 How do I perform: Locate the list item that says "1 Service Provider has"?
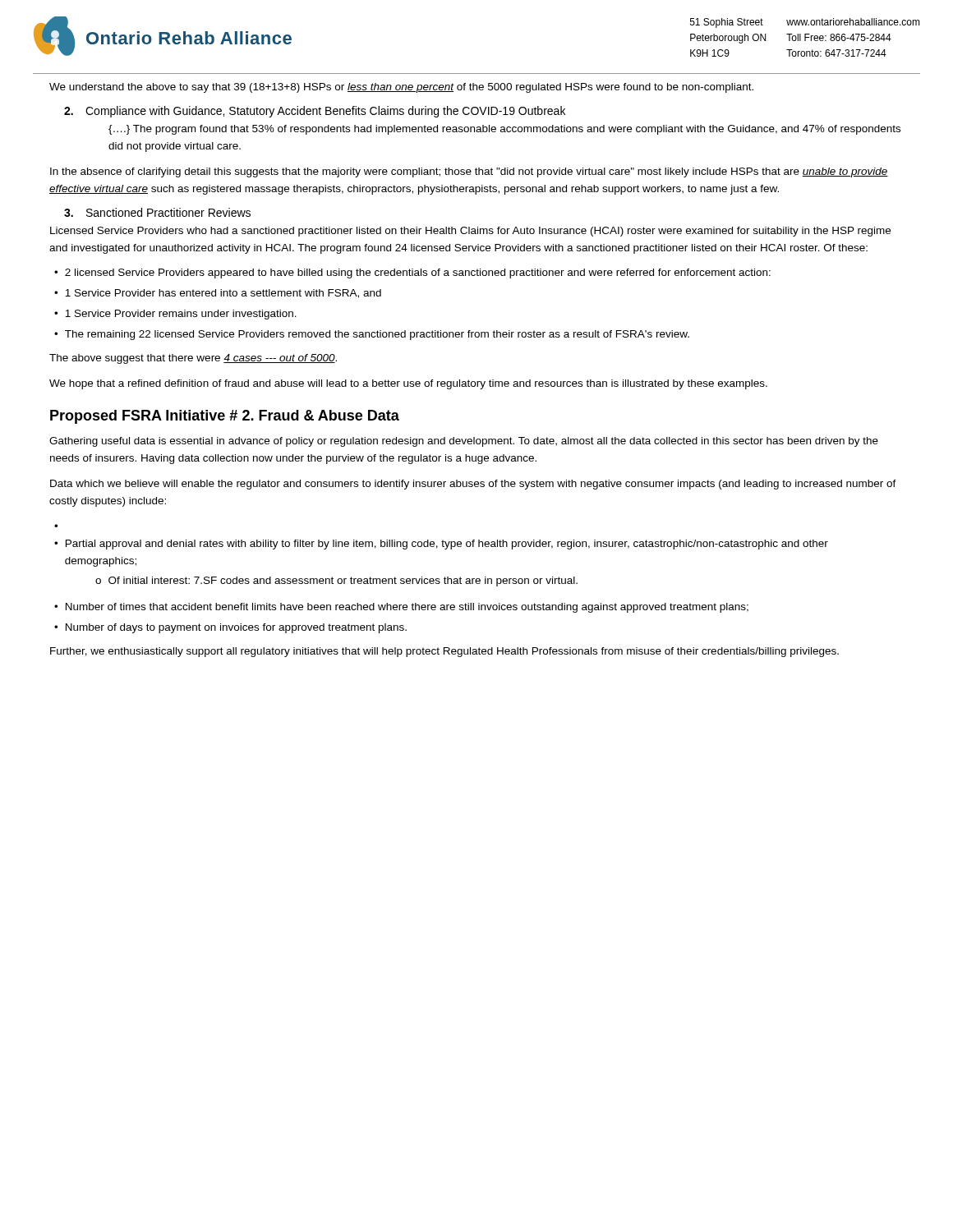(x=223, y=293)
